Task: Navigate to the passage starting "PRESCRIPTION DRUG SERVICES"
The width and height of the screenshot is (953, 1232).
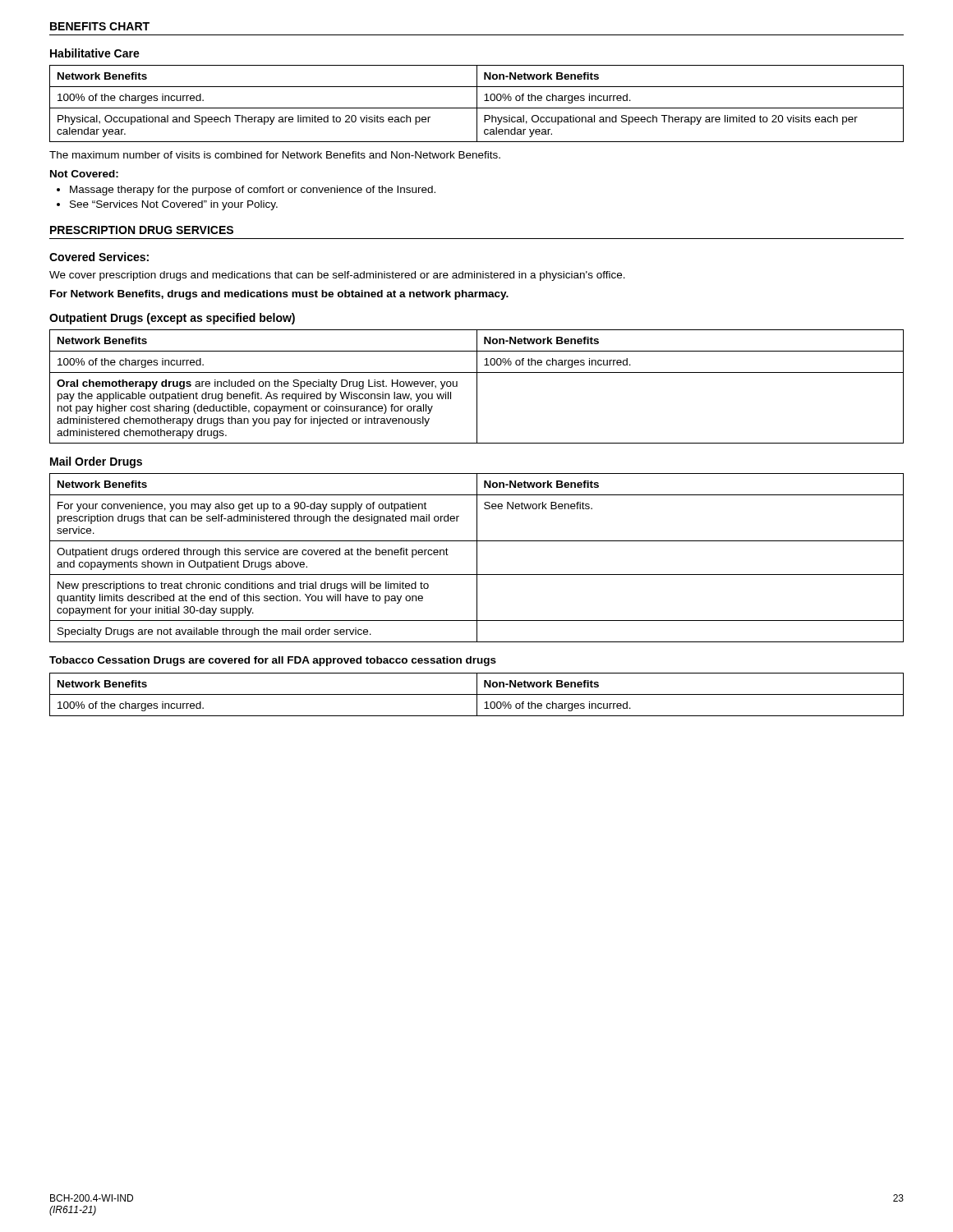Action: (142, 230)
